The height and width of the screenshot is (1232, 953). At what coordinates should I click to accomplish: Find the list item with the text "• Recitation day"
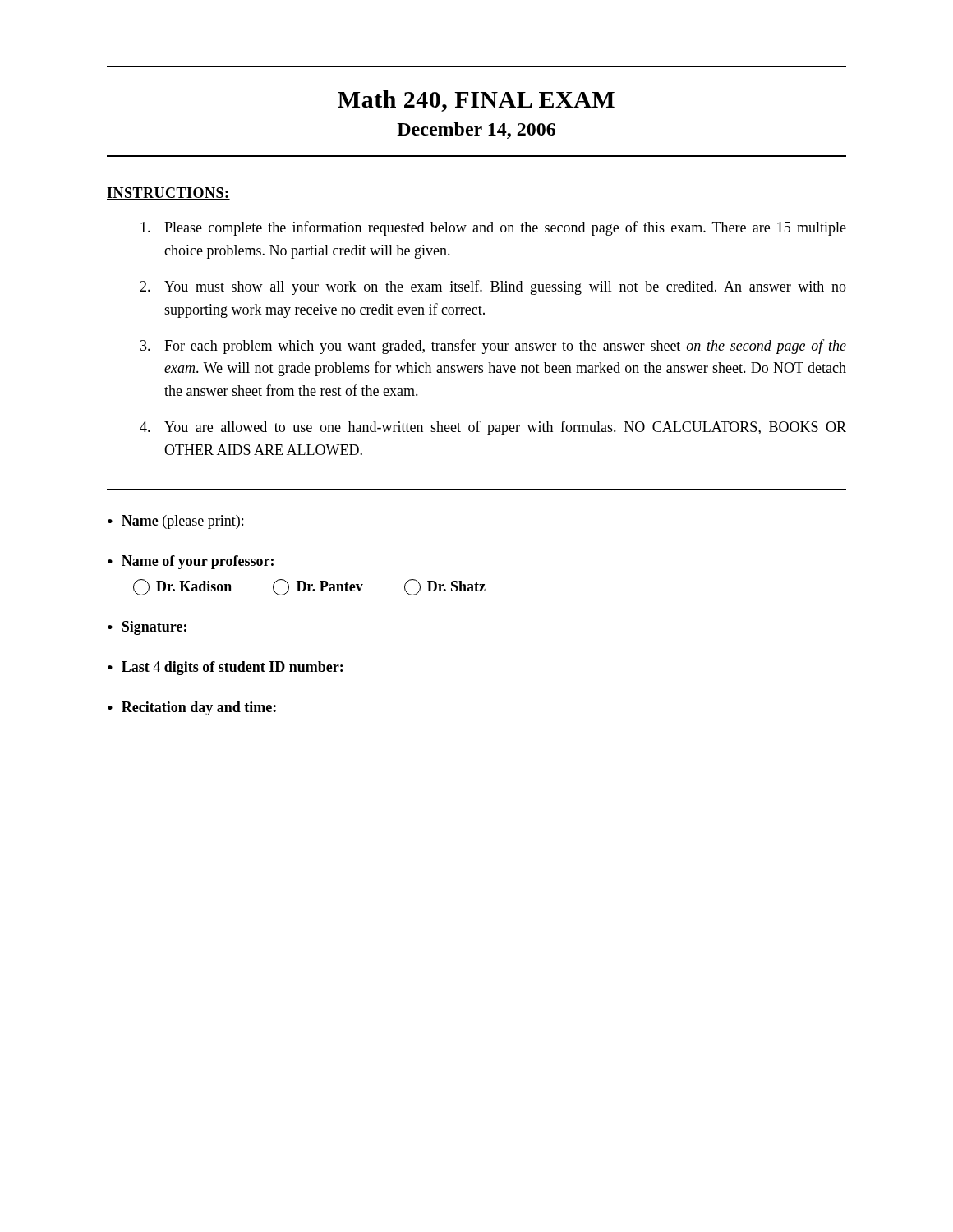click(192, 708)
